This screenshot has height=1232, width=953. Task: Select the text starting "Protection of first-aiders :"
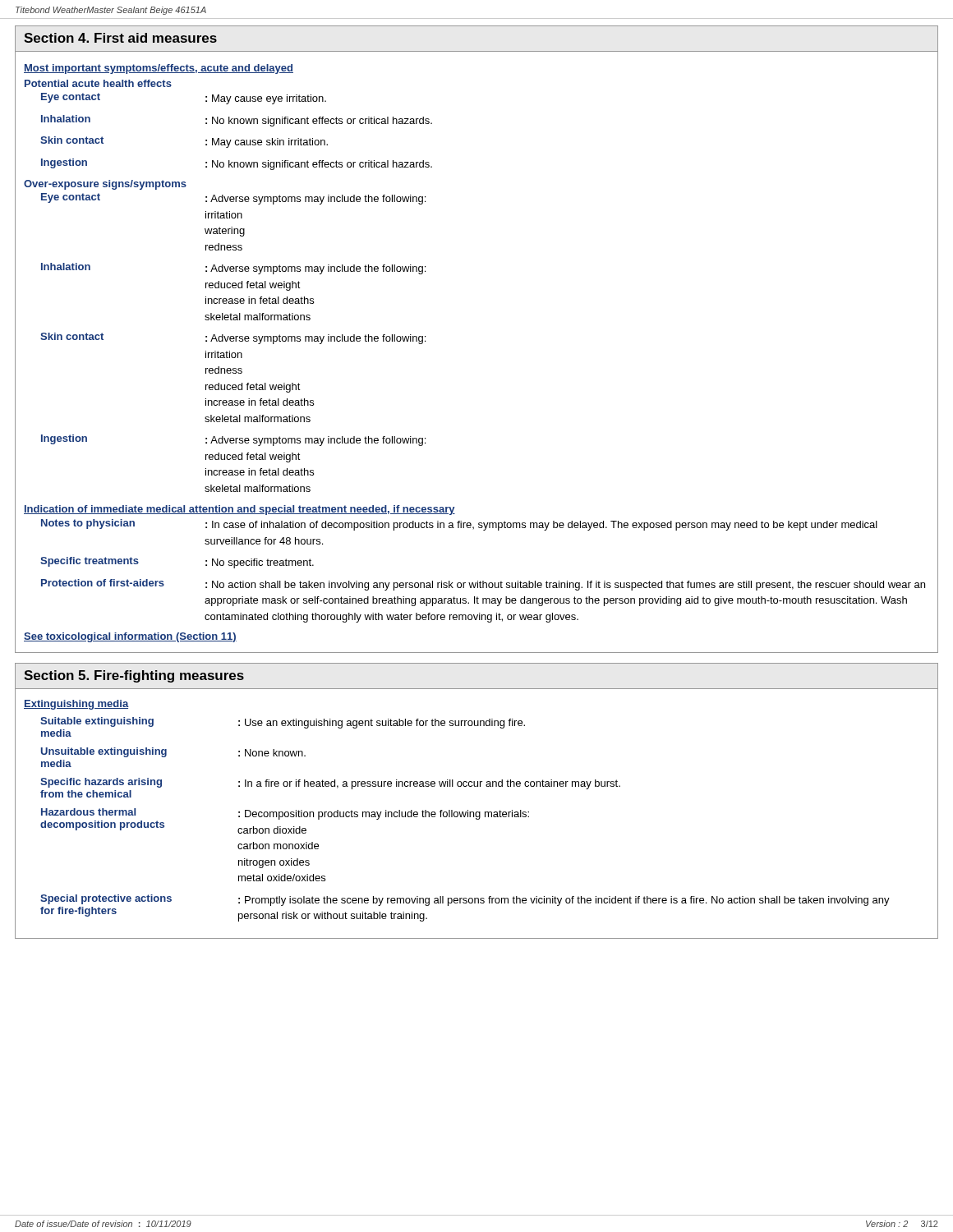[485, 600]
